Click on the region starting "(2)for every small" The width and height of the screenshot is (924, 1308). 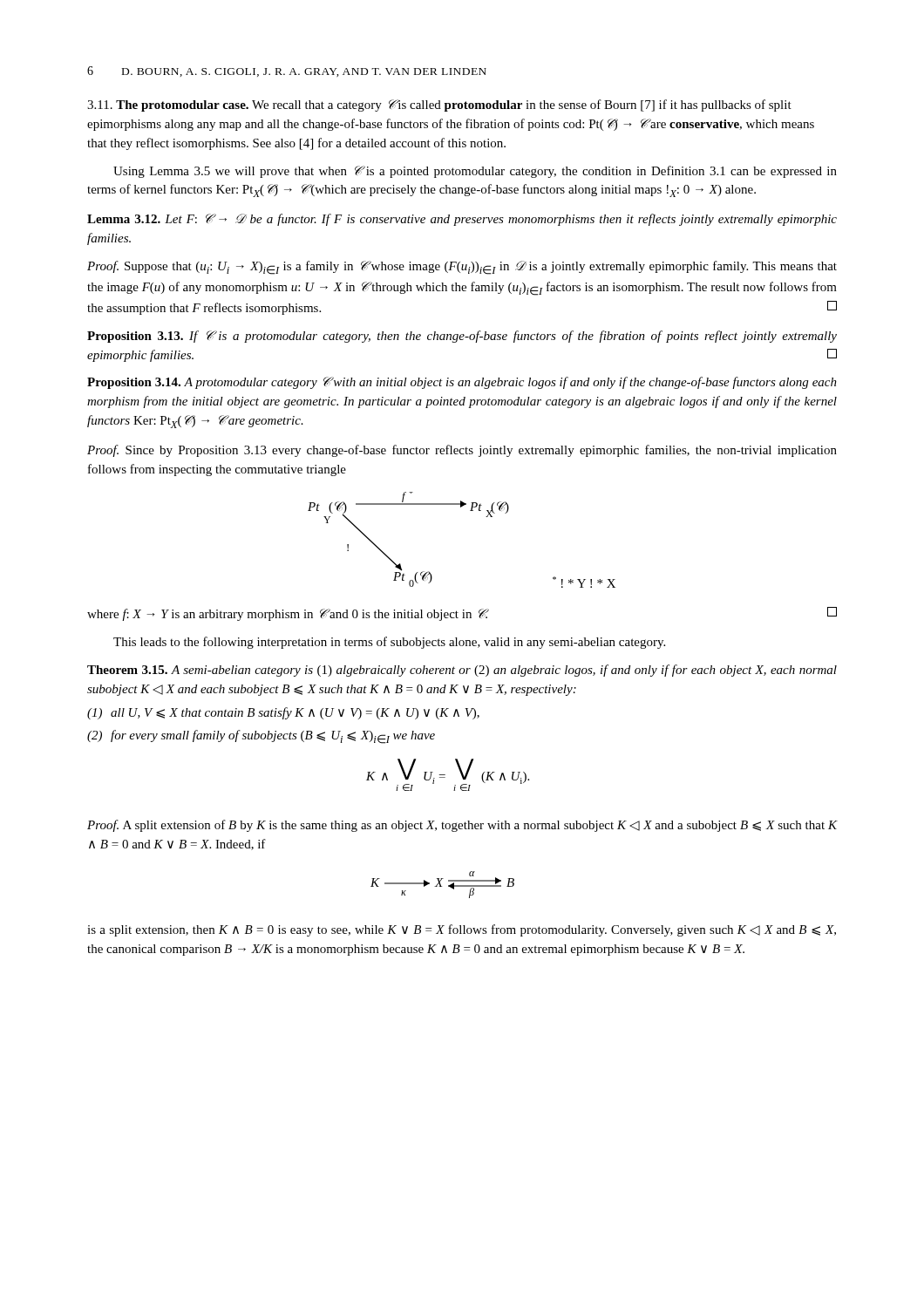coord(261,736)
